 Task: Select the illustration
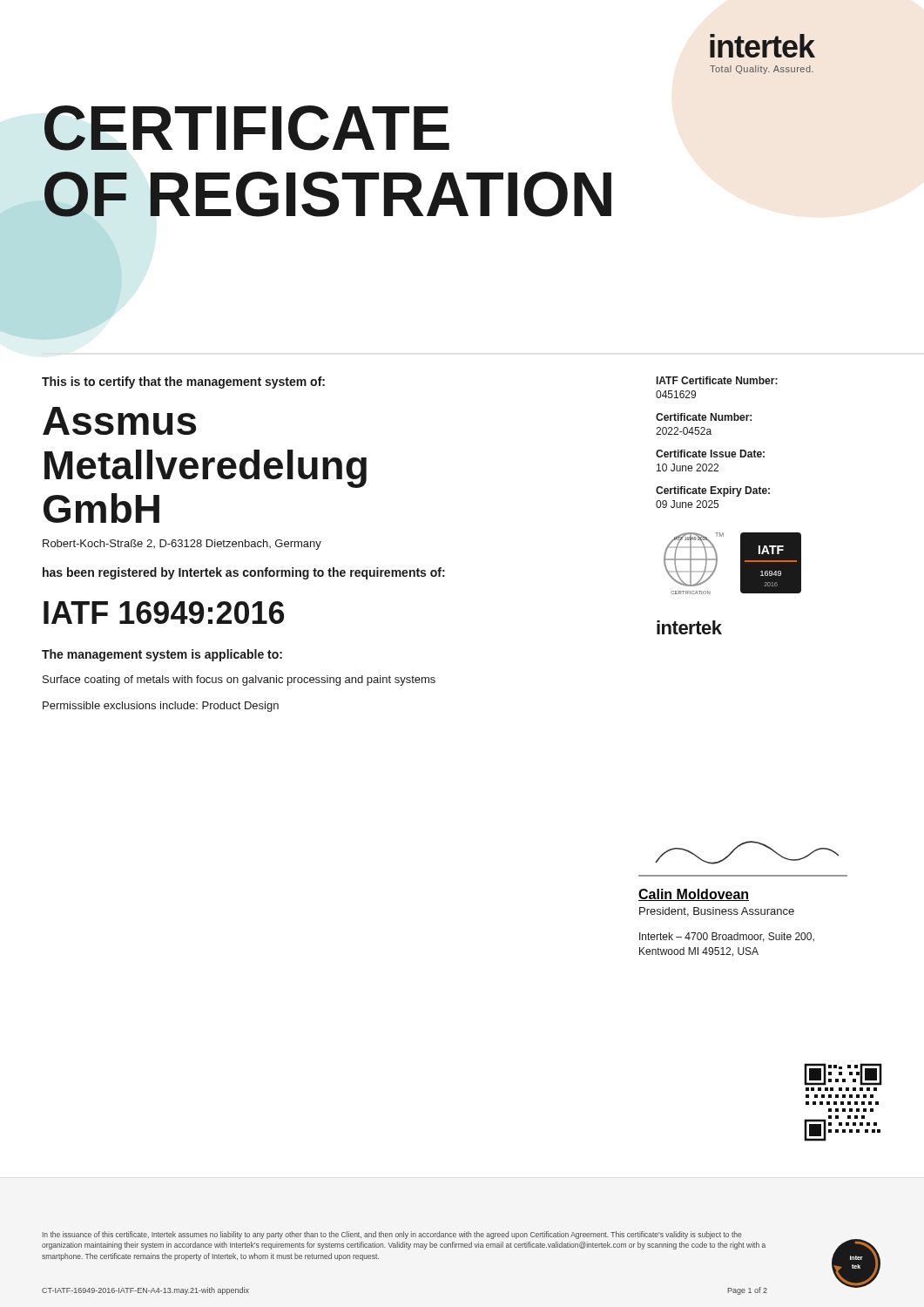click(x=760, y=850)
